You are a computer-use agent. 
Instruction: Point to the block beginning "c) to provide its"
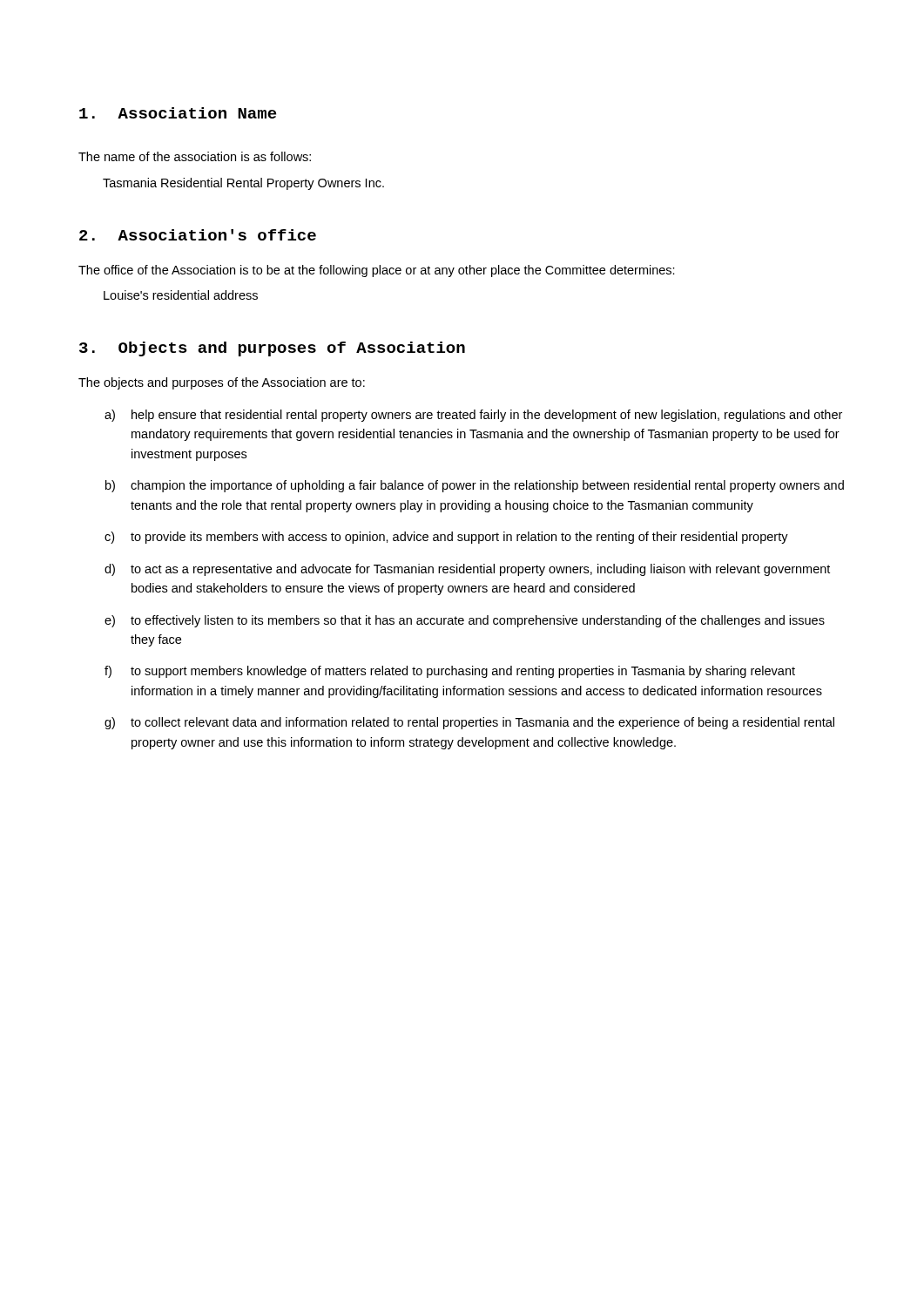pyautogui.click(x=475, y=537)
